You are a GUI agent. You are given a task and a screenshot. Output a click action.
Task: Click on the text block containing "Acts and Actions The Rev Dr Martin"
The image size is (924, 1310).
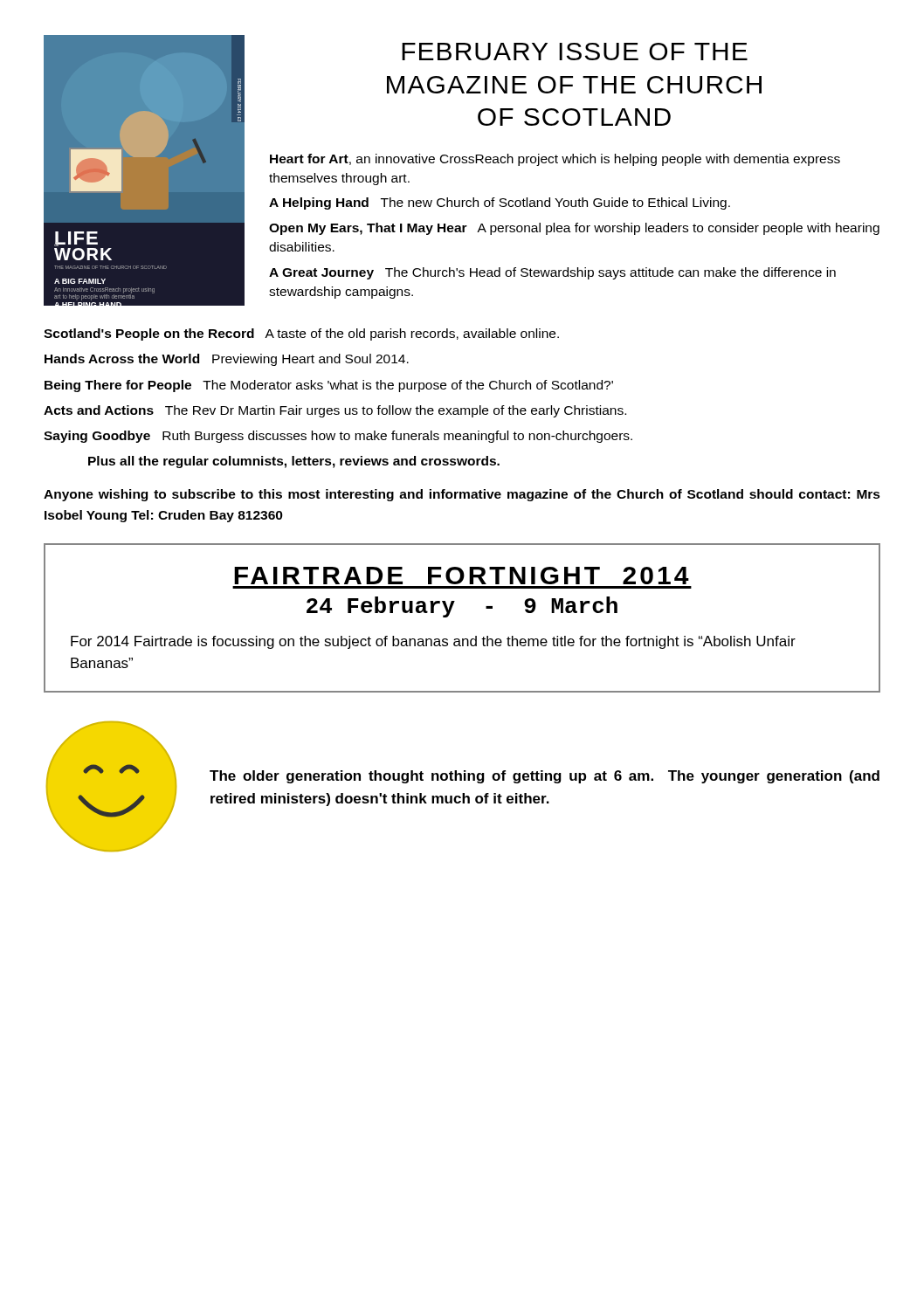pyautogui.click(x=336, y=410)
